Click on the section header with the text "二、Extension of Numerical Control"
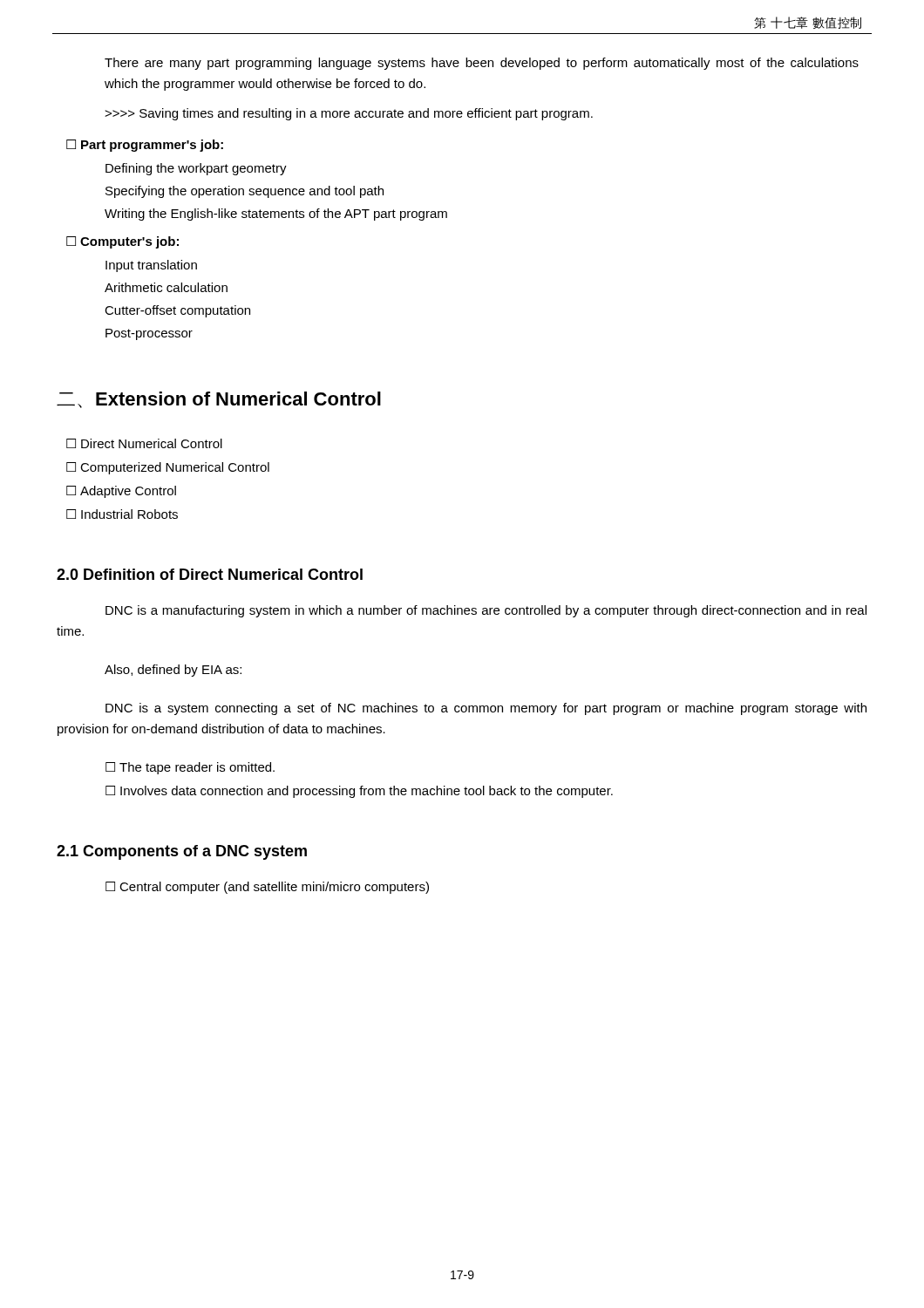 point(219,399)
